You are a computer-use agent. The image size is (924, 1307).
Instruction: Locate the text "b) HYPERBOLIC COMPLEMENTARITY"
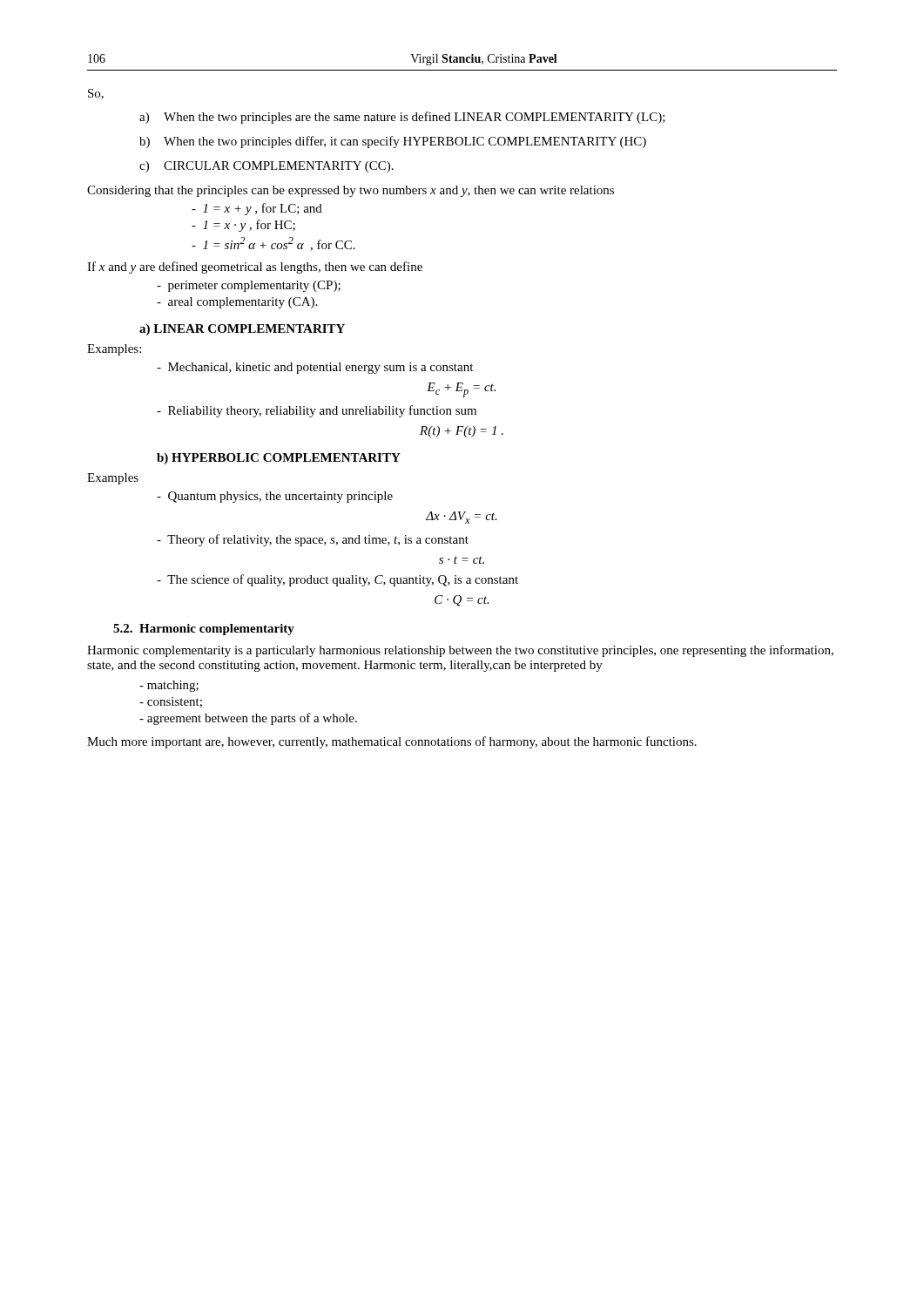(279, 457)
